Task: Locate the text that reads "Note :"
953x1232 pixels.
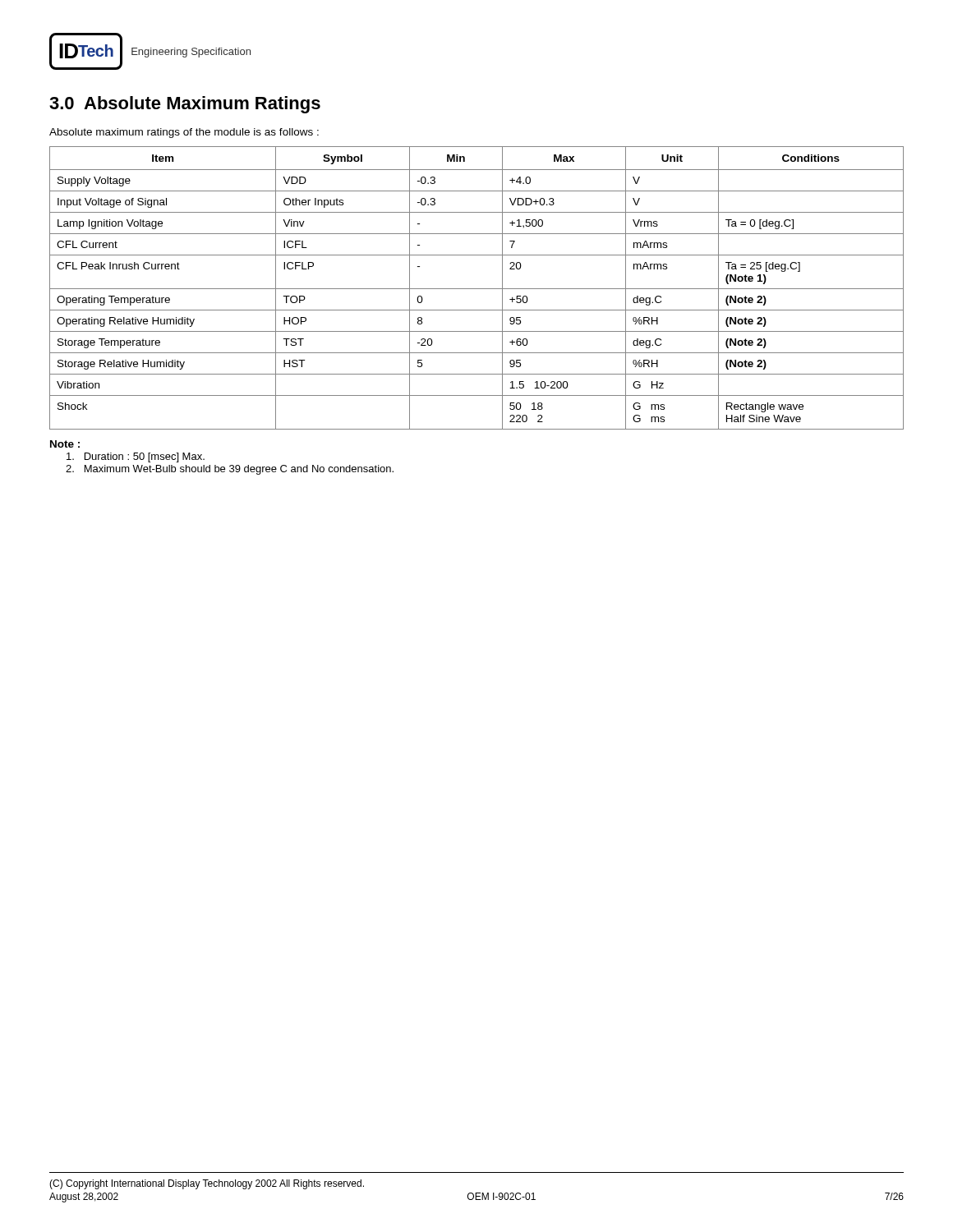Action: [65, 444]
